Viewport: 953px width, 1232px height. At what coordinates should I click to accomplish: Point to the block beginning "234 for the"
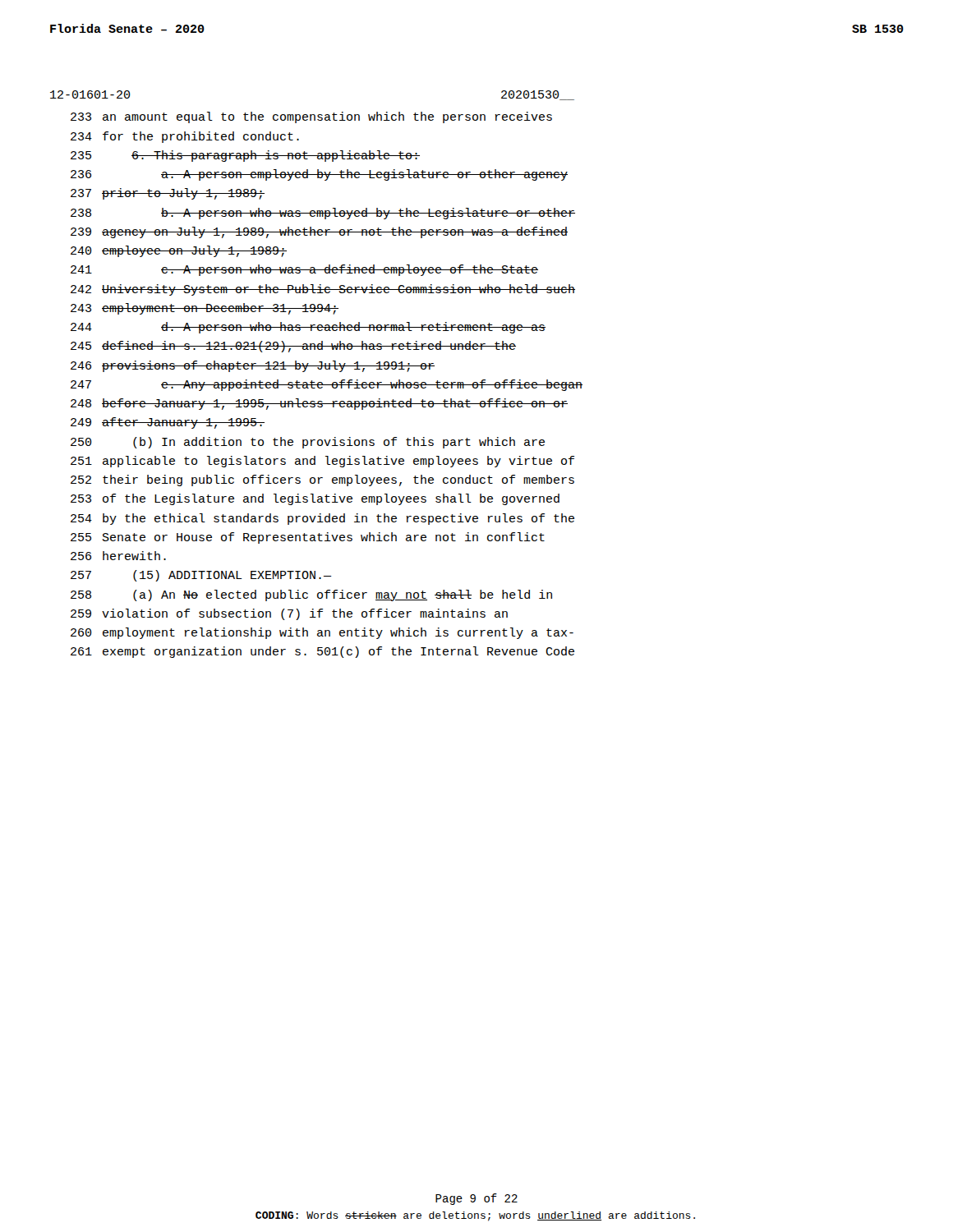pyautogui.click(x=185, y=137)
